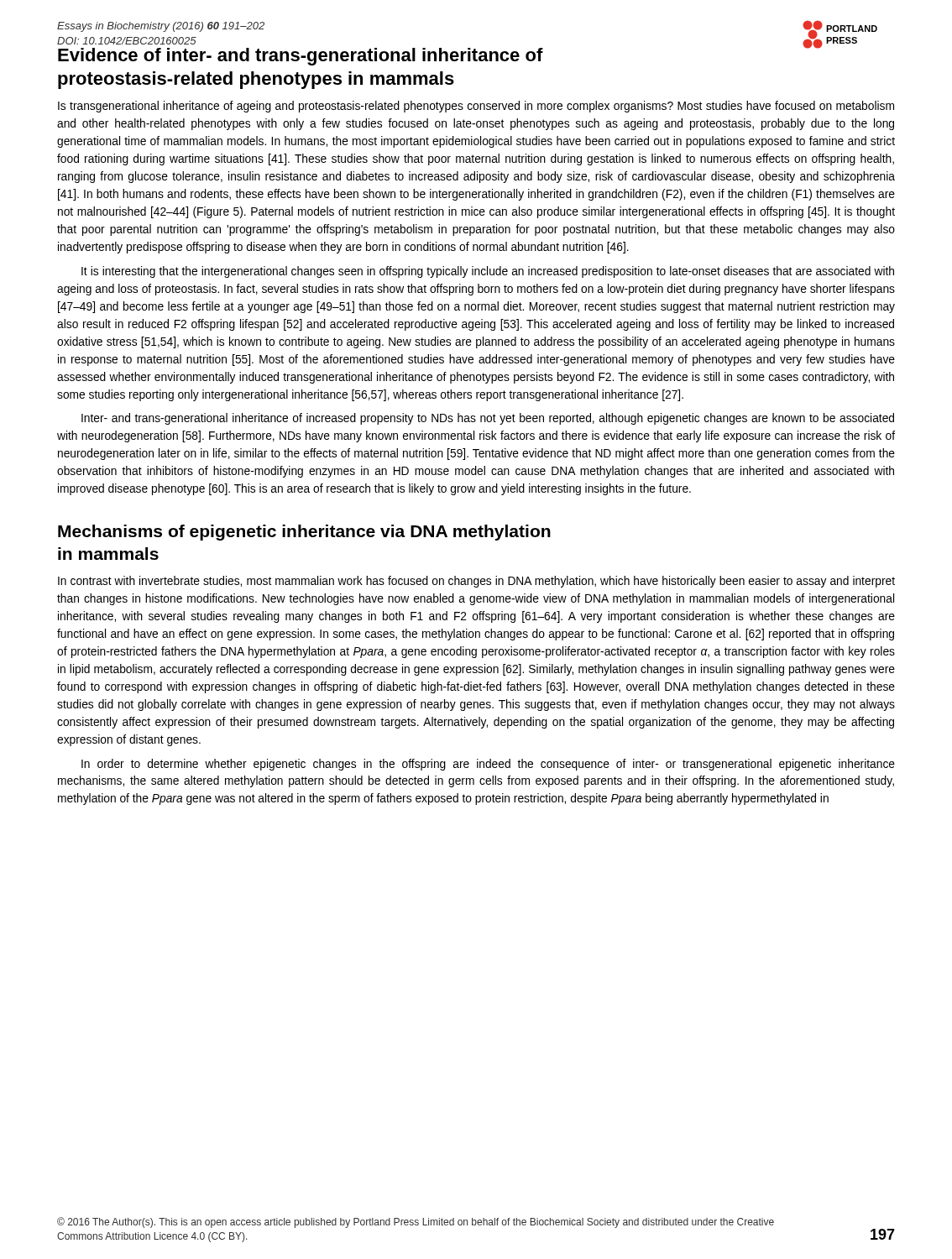Where is the title that starts "Evidence of inter- and trans-generational"?
Image resolution: width=952 pixels, height=1259 pixels.
(300, 66)
